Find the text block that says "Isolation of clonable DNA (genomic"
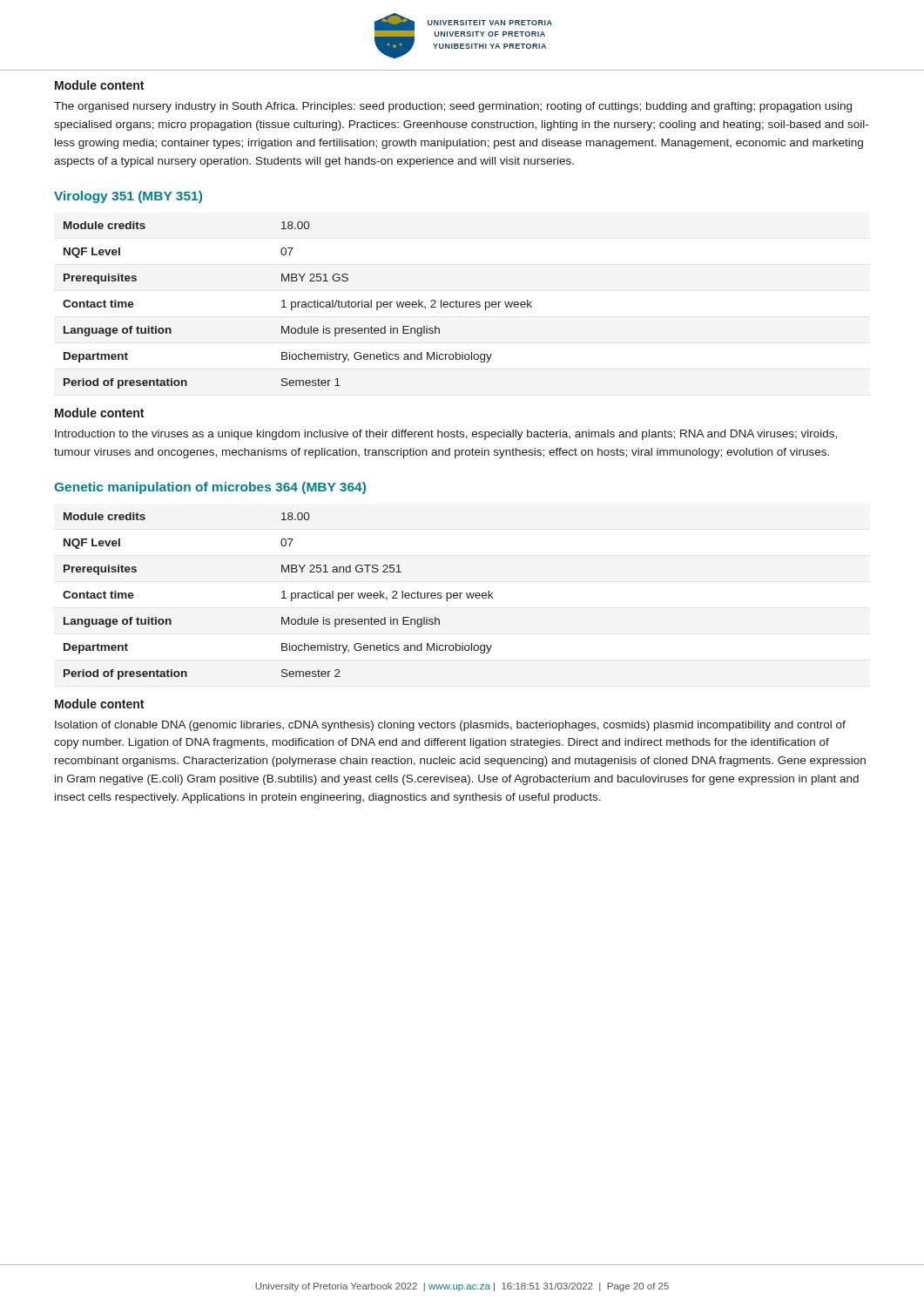This screenshot has width=924, height=1307. (x=460, y=761)
